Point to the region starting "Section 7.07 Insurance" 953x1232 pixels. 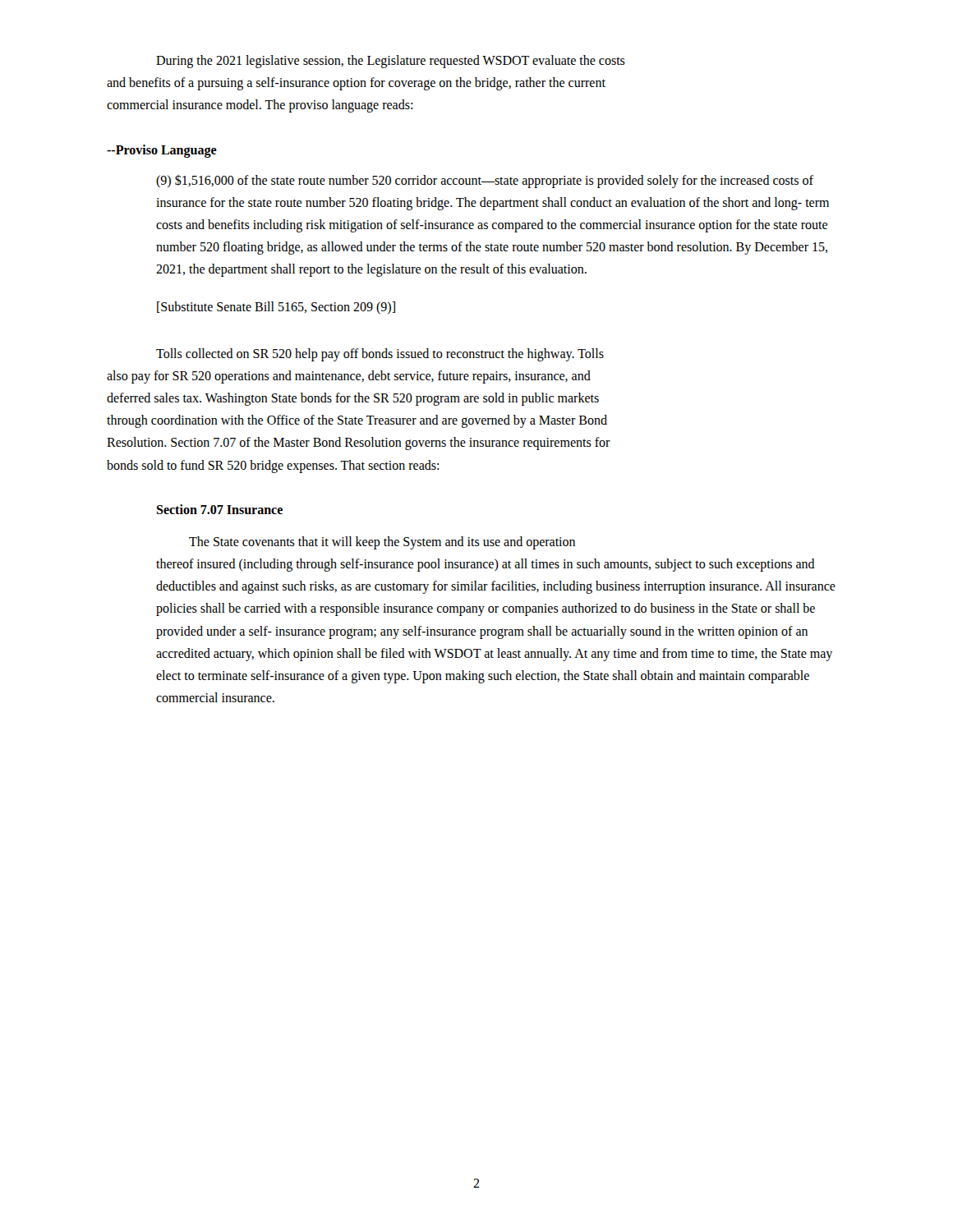(211, 509)
